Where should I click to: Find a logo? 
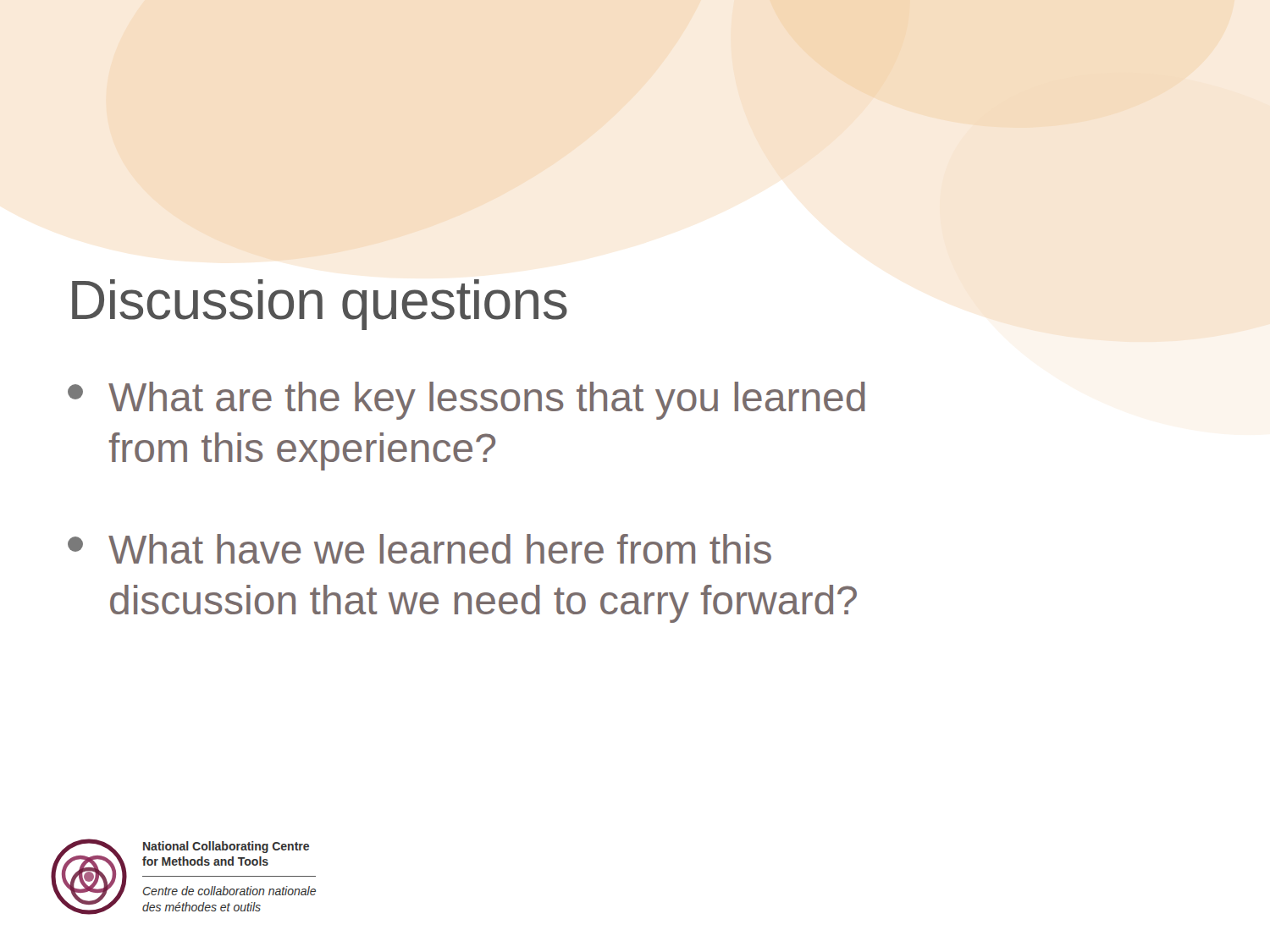[x=97, y=878]
